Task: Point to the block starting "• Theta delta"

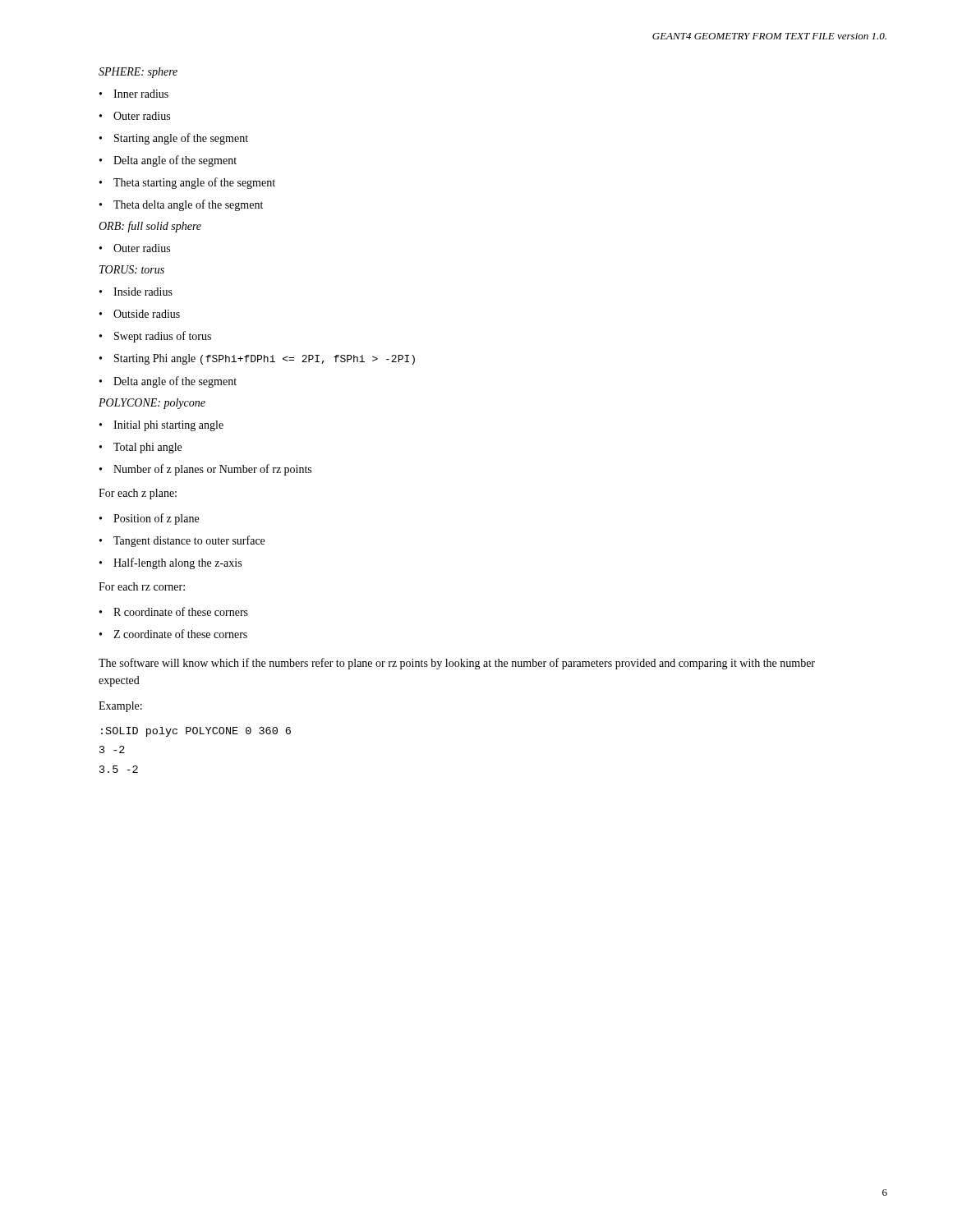Action: coord(181,205)
